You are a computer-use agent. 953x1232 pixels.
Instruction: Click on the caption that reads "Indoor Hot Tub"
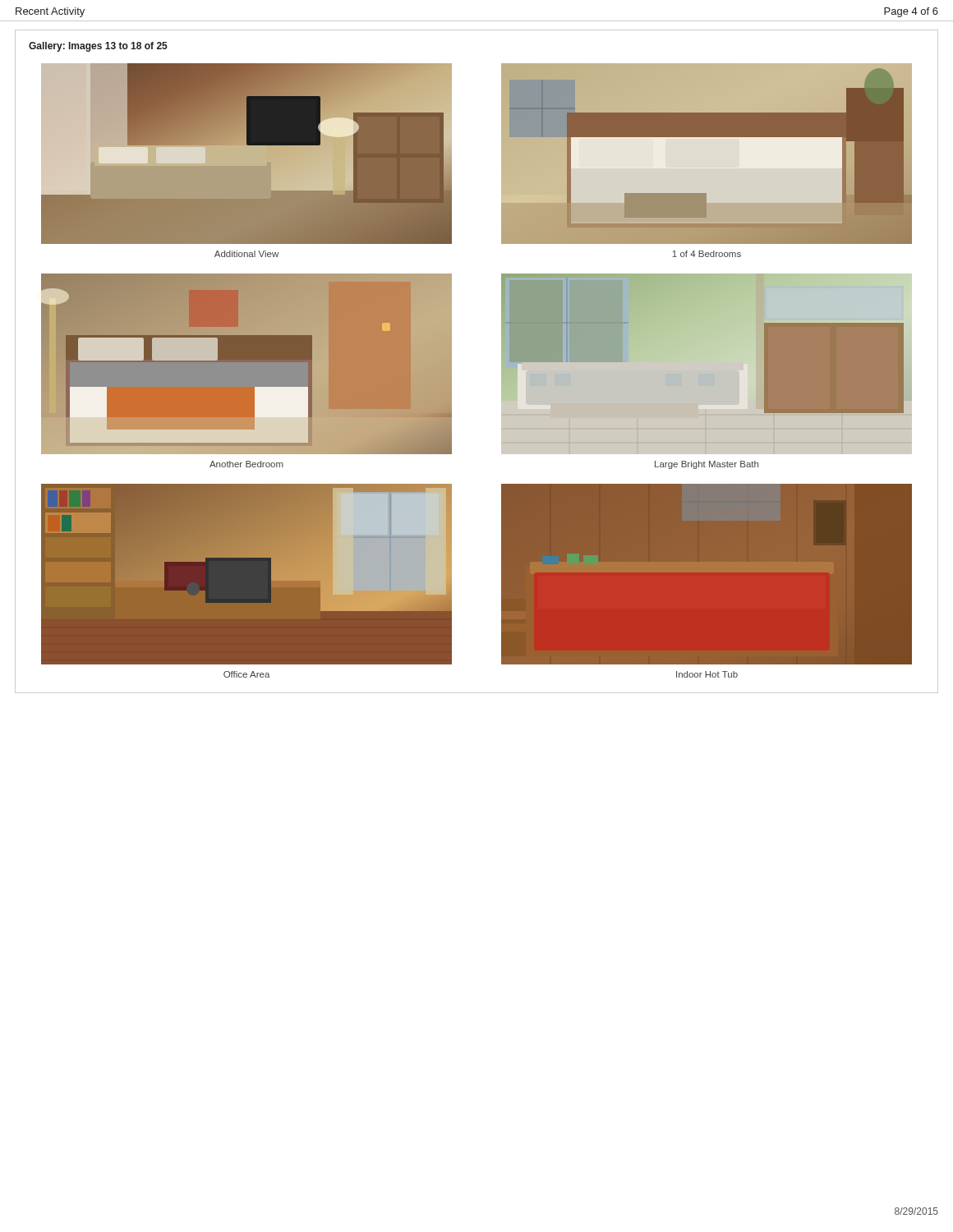(707, 674)
